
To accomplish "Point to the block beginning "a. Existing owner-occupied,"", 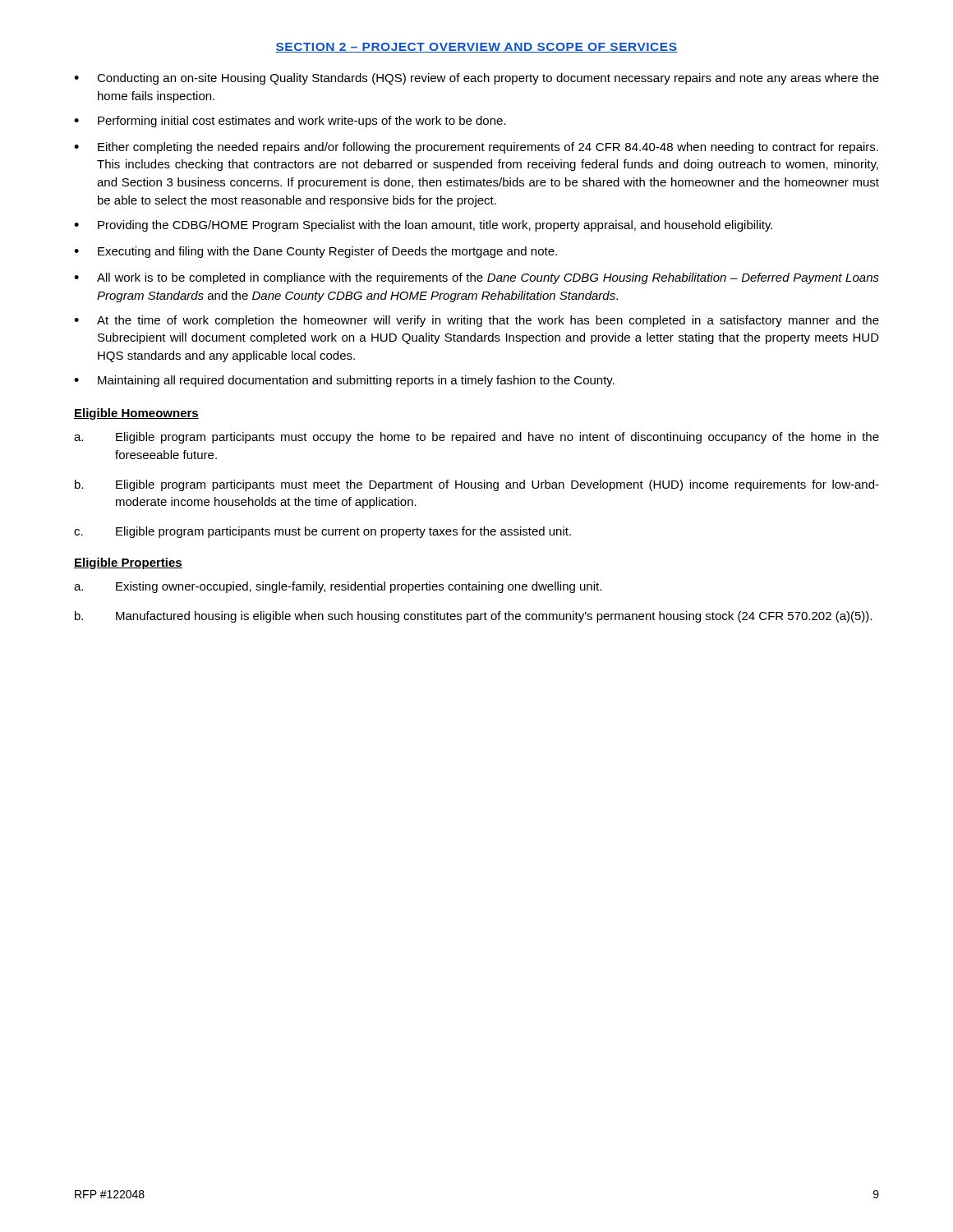I will click(476, 586).
